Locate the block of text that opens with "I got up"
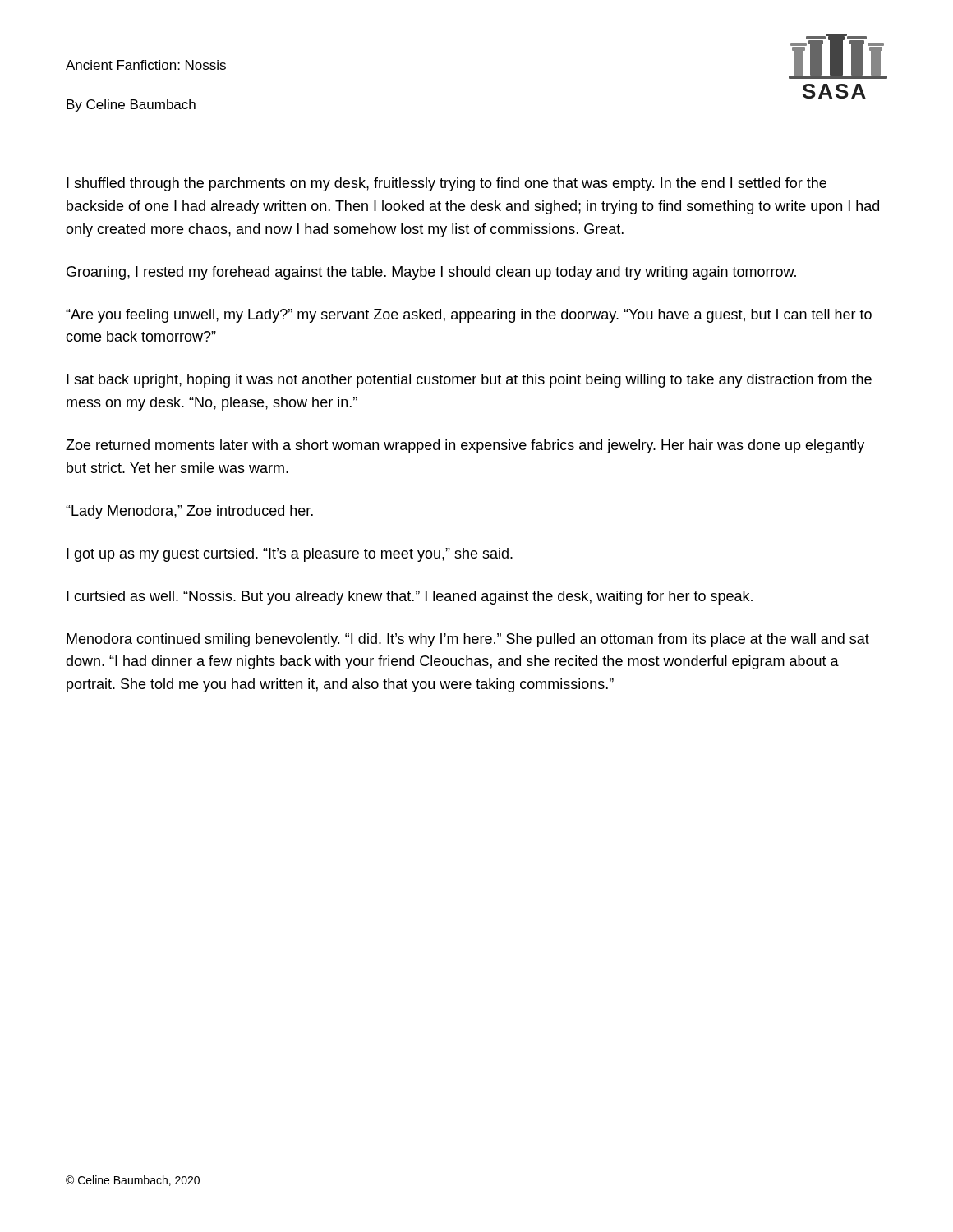 [x=290, y=553]
